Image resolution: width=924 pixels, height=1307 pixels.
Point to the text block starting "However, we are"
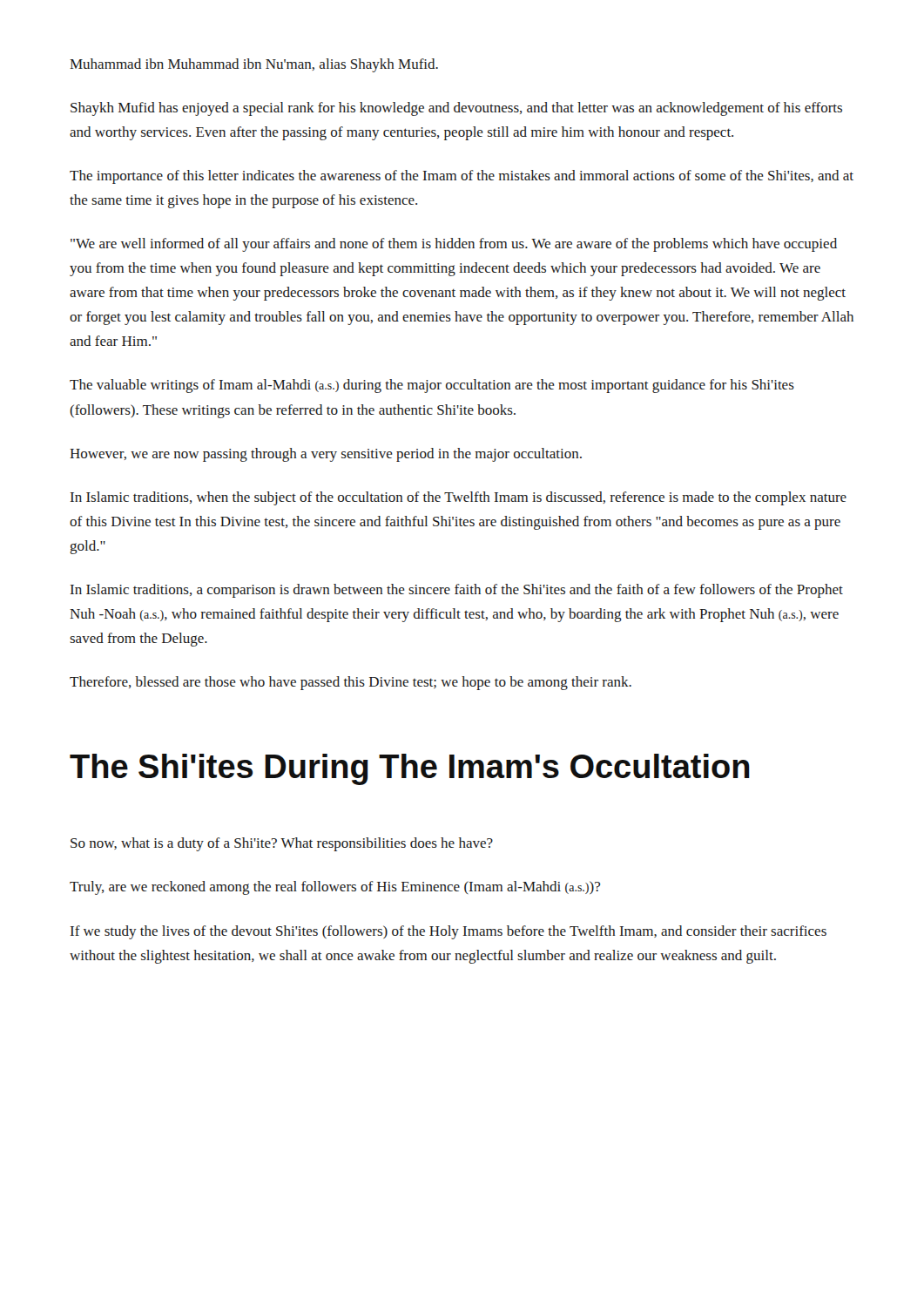tap(326, 453)
